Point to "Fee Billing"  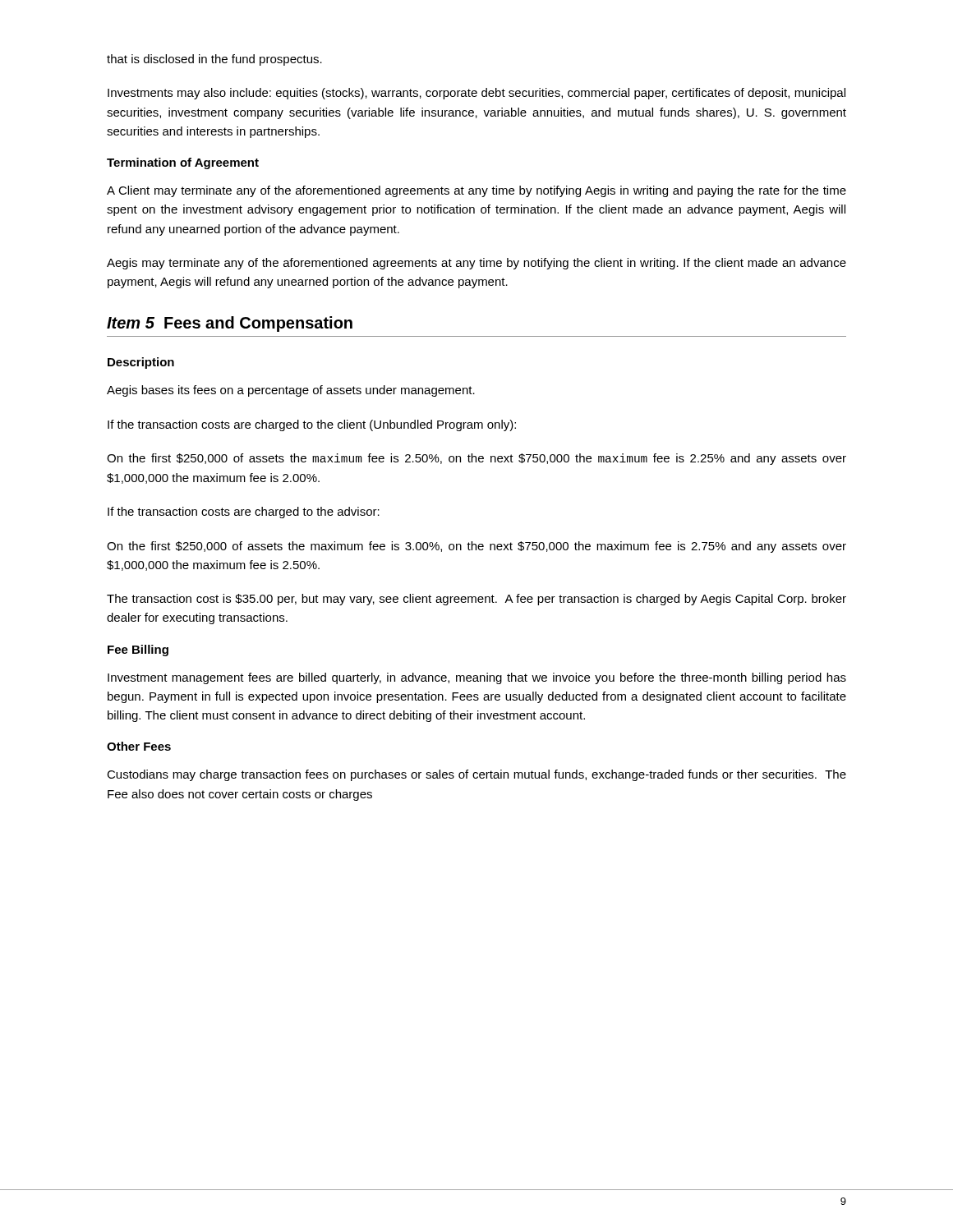(x=138, y=649)
